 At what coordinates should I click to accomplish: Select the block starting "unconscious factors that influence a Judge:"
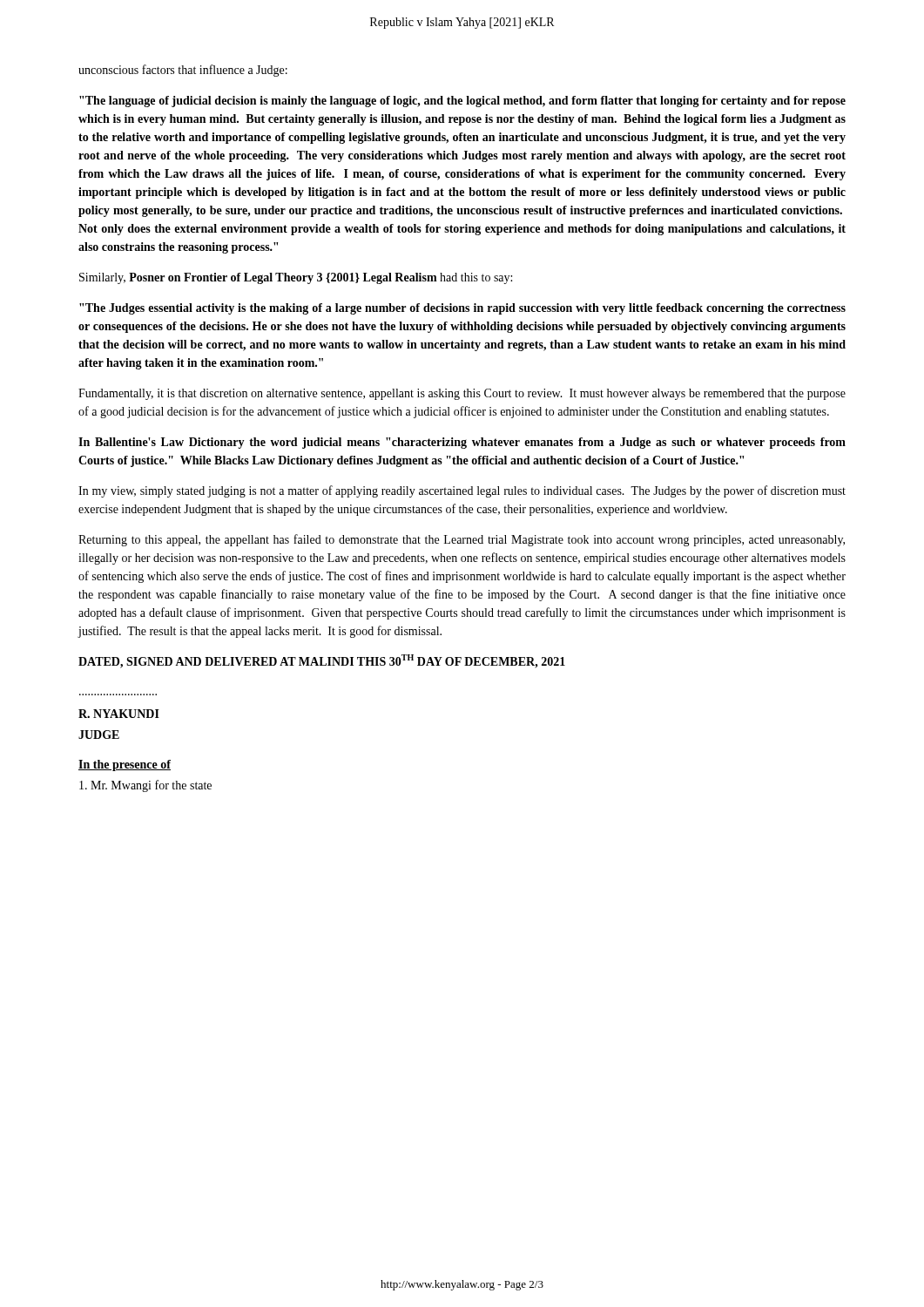click(x=183, y=70)
